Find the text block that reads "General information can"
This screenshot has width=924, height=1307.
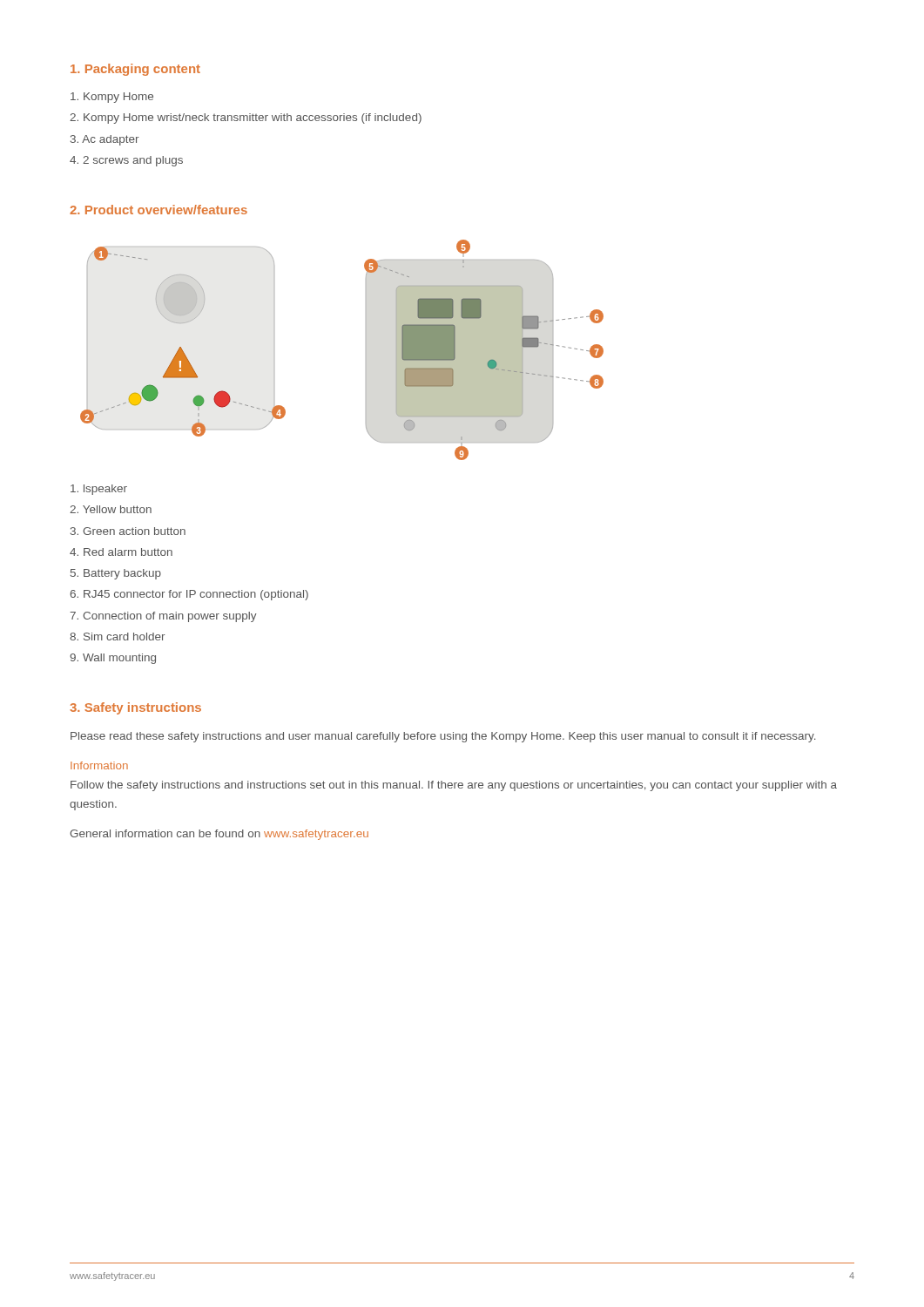(x=219, y=833)
